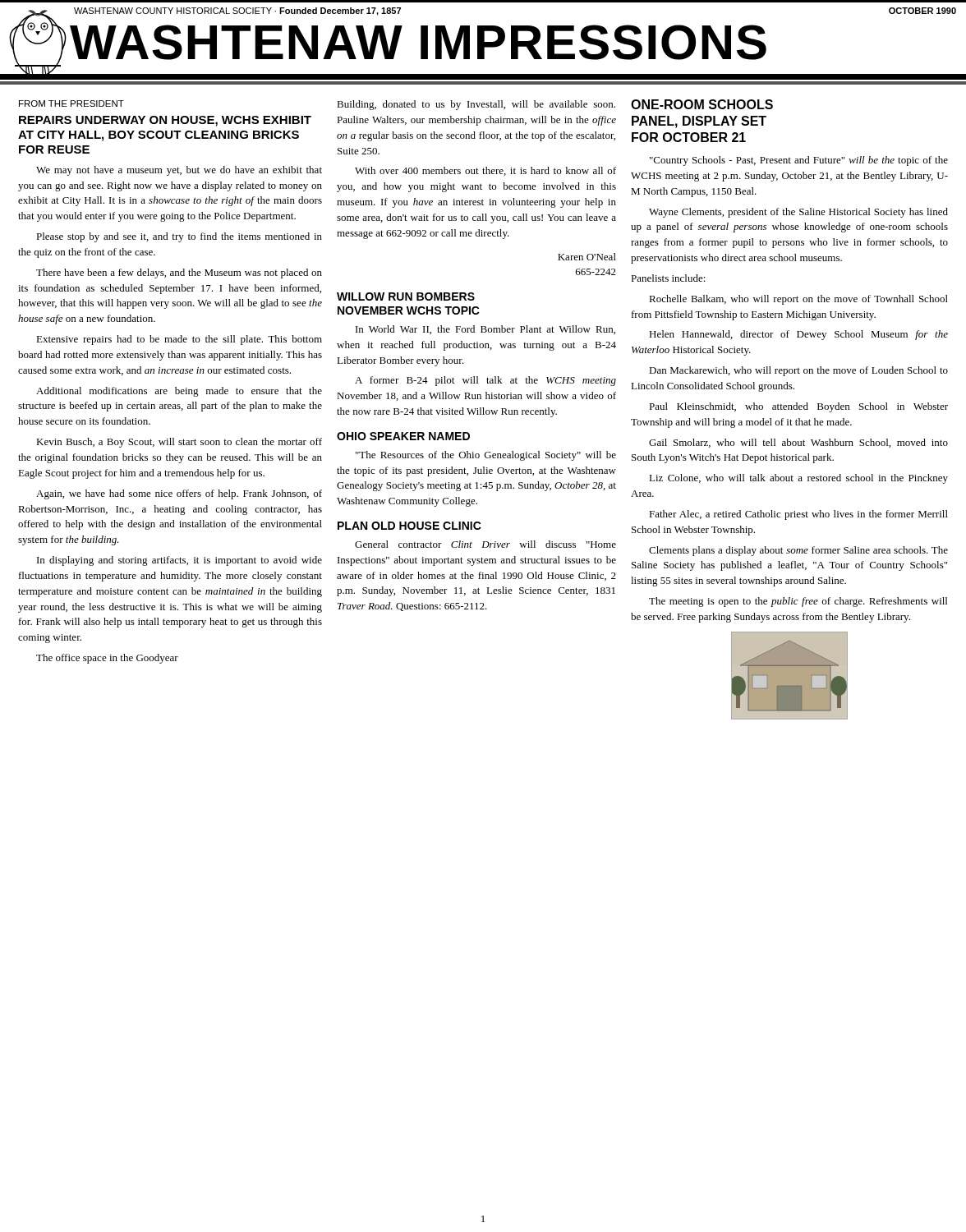
Task: Find the text block starting "PLAN OLD HOUSE CLINIC"
Action: click(x=476, y=526)
